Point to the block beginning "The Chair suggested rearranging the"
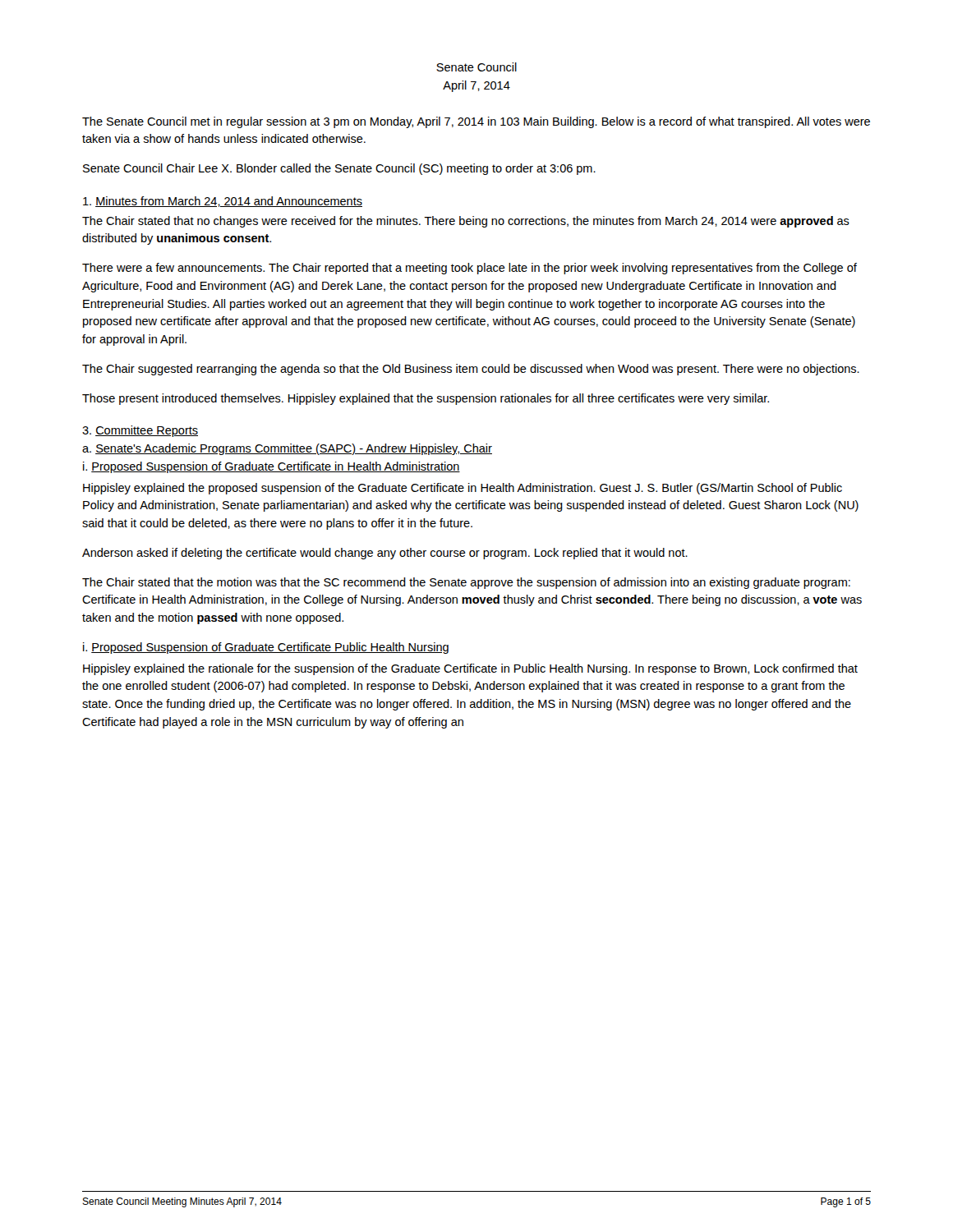The width and height of the screenshot is (953, 1232). click(x=471, y=369)
